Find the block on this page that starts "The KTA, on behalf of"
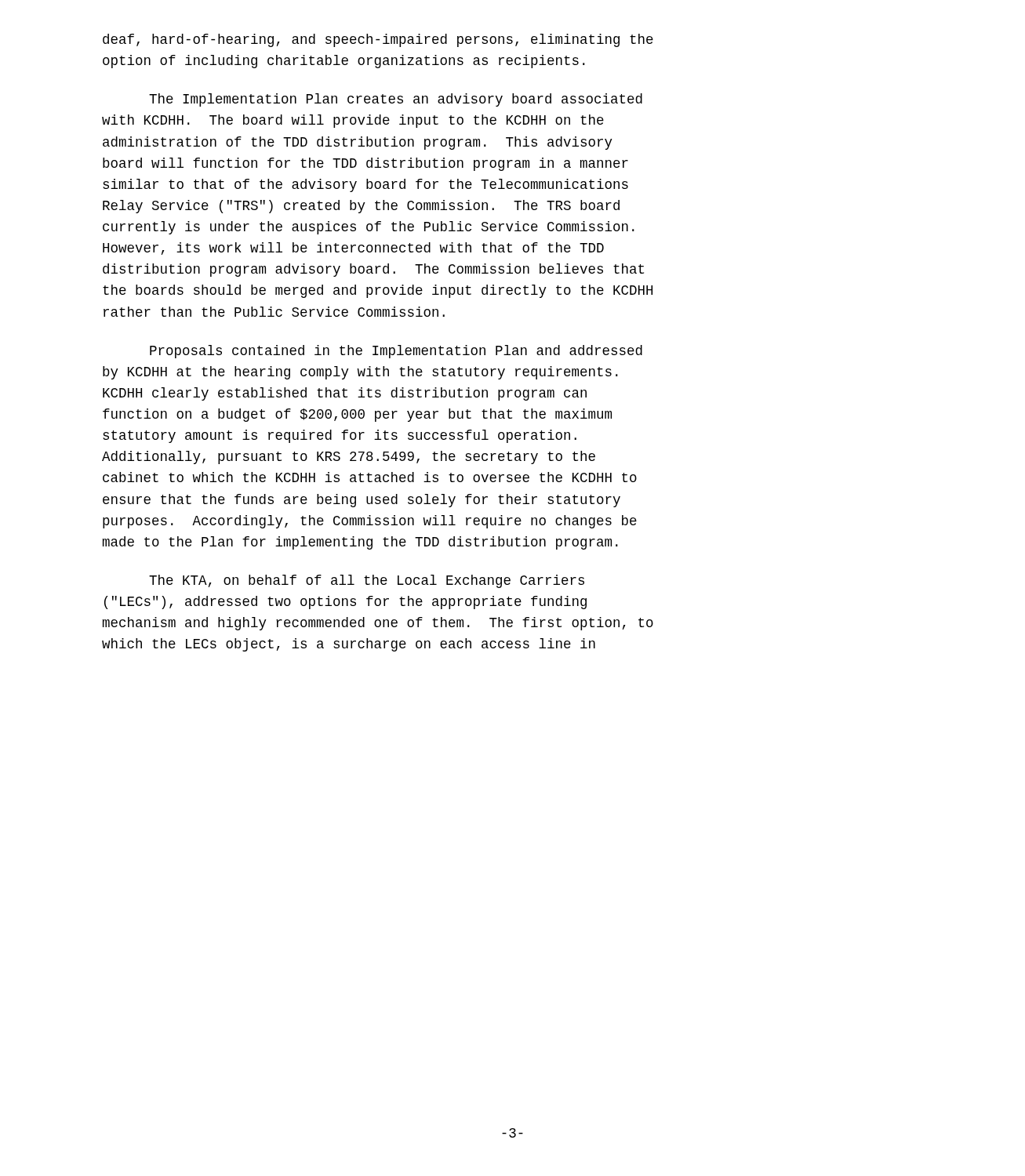 pos(520,613)
